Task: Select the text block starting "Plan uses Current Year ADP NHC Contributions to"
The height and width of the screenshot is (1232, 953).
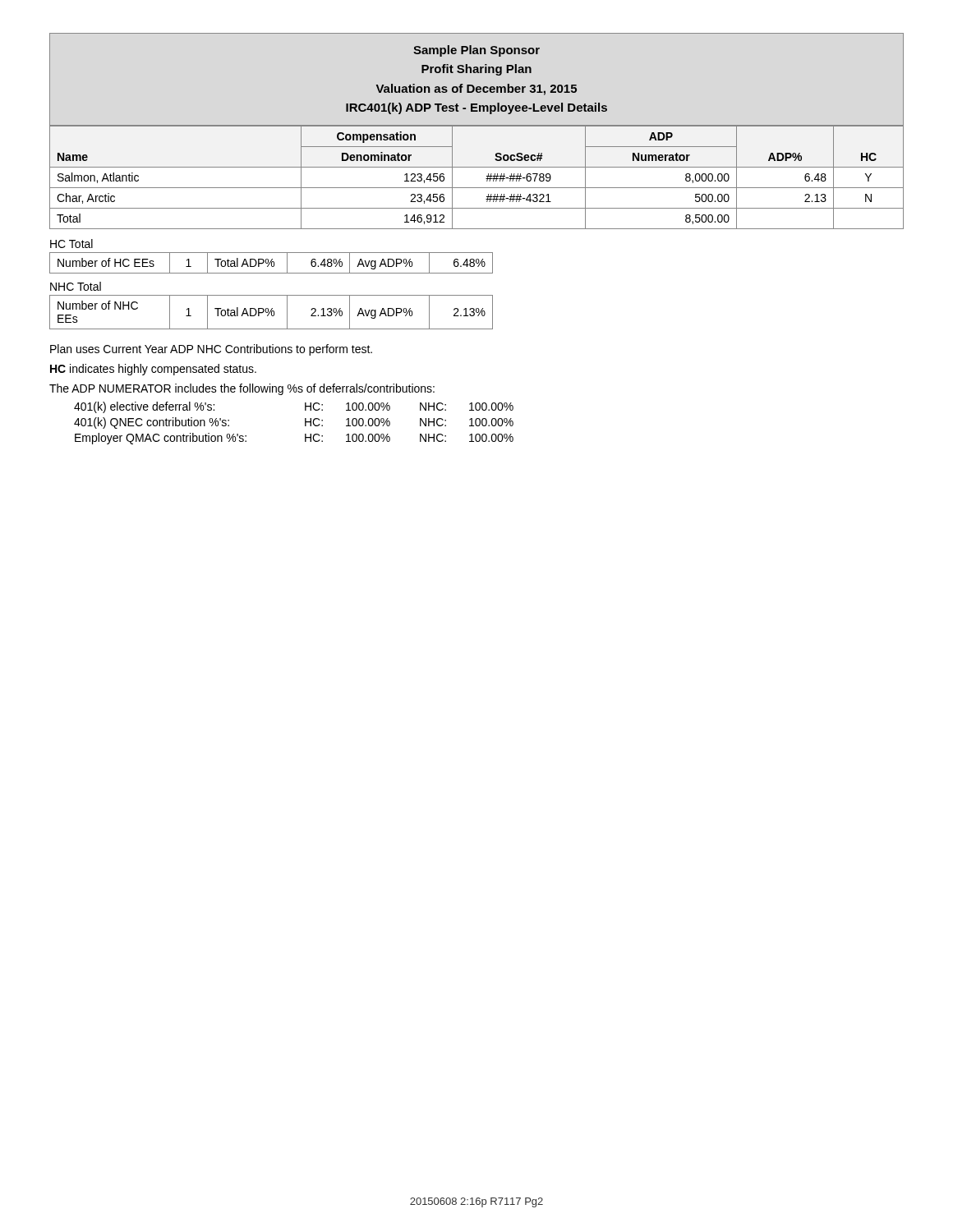Action: tap(211, 349)
